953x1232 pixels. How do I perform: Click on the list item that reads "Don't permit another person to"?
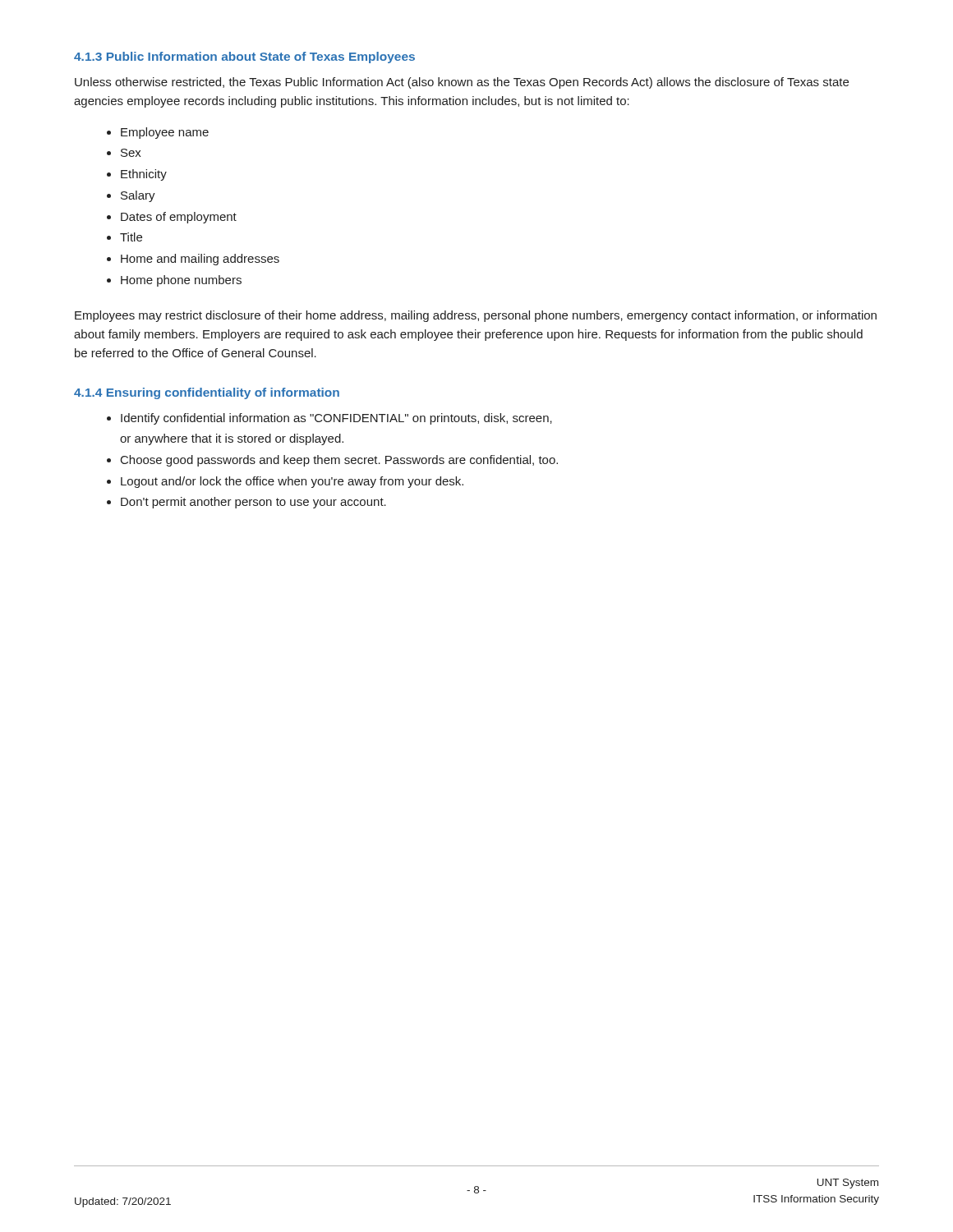253,503
